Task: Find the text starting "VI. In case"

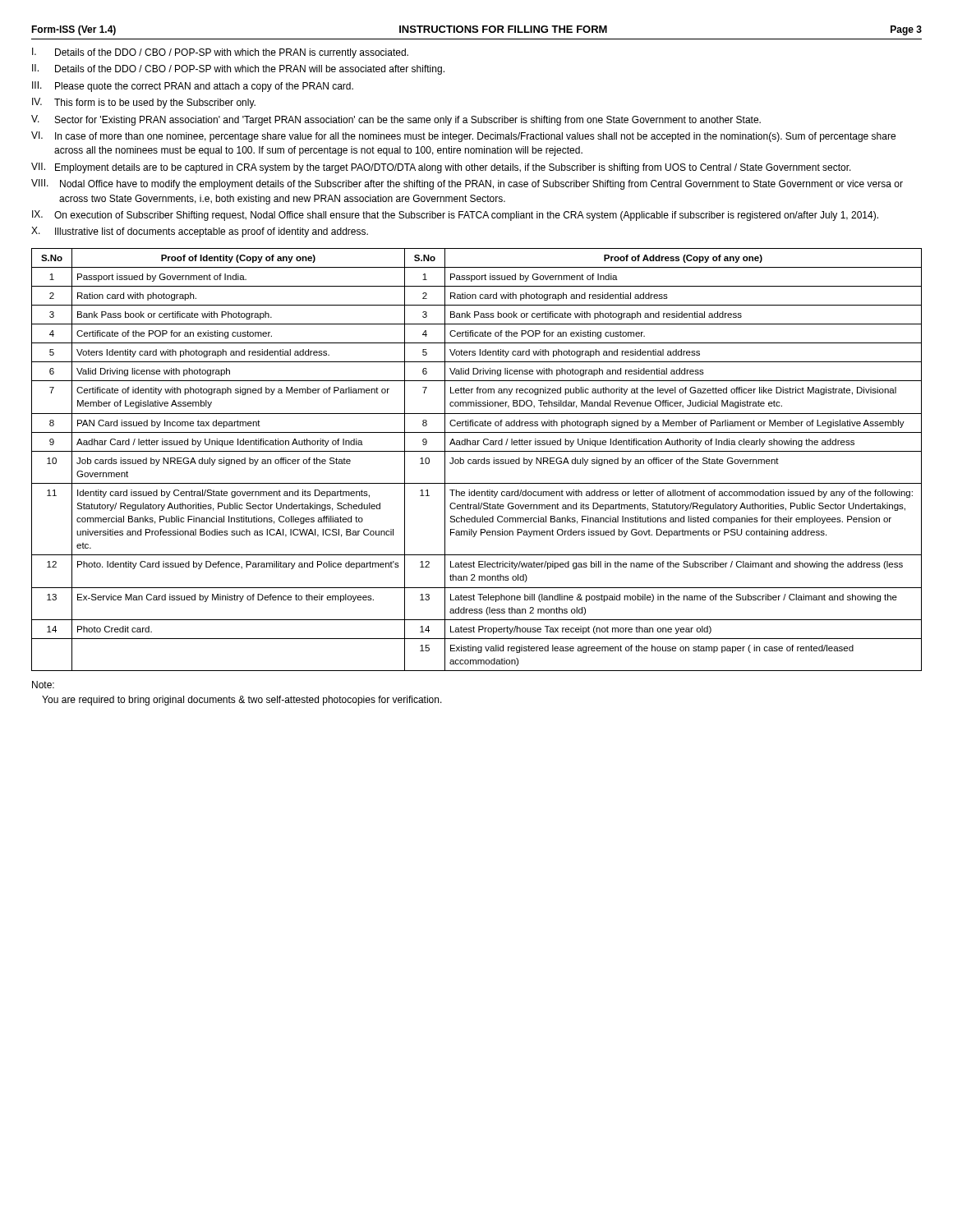Action: tap(476, 144)
